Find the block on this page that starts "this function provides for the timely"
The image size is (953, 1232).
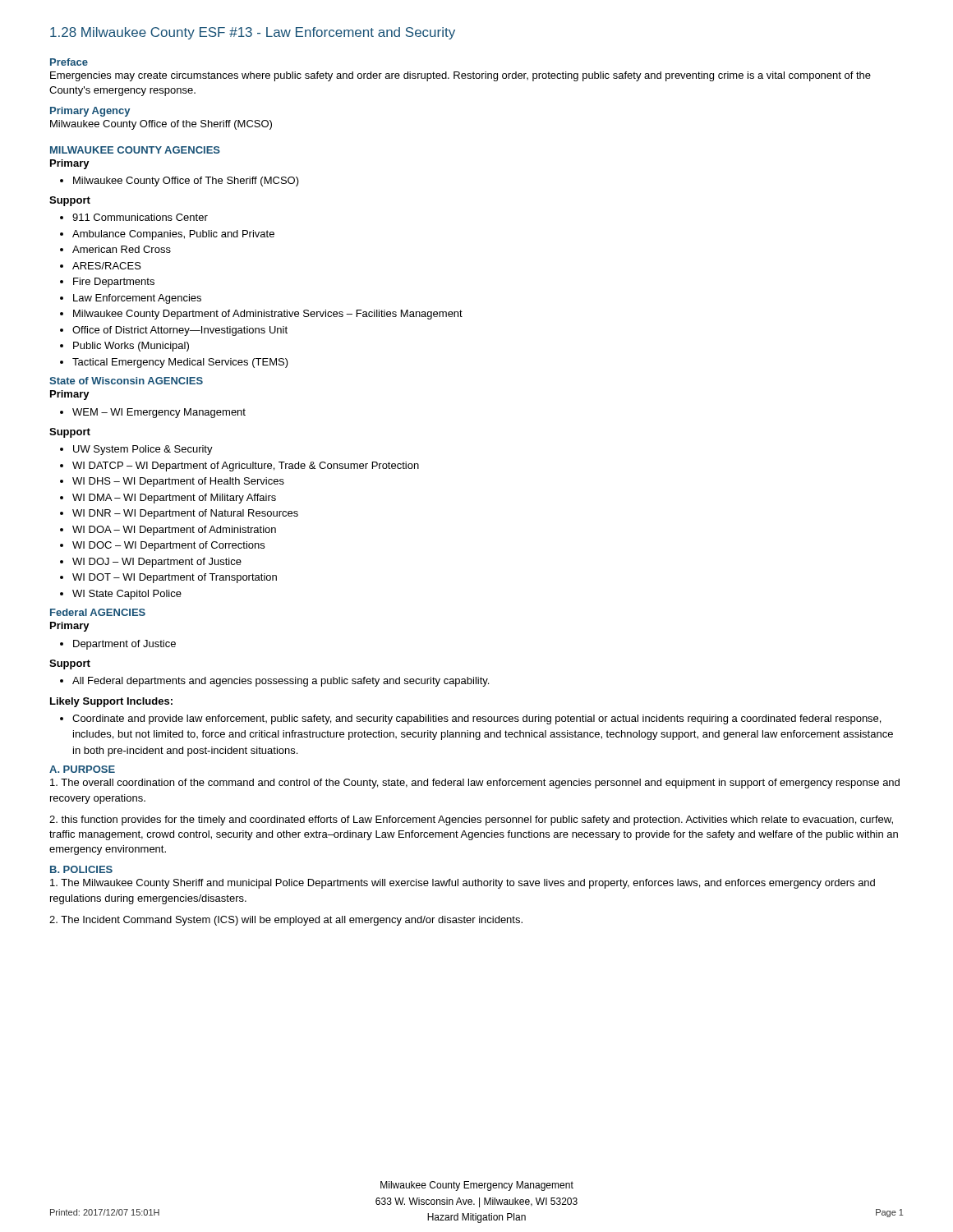[x=476, y=834]
